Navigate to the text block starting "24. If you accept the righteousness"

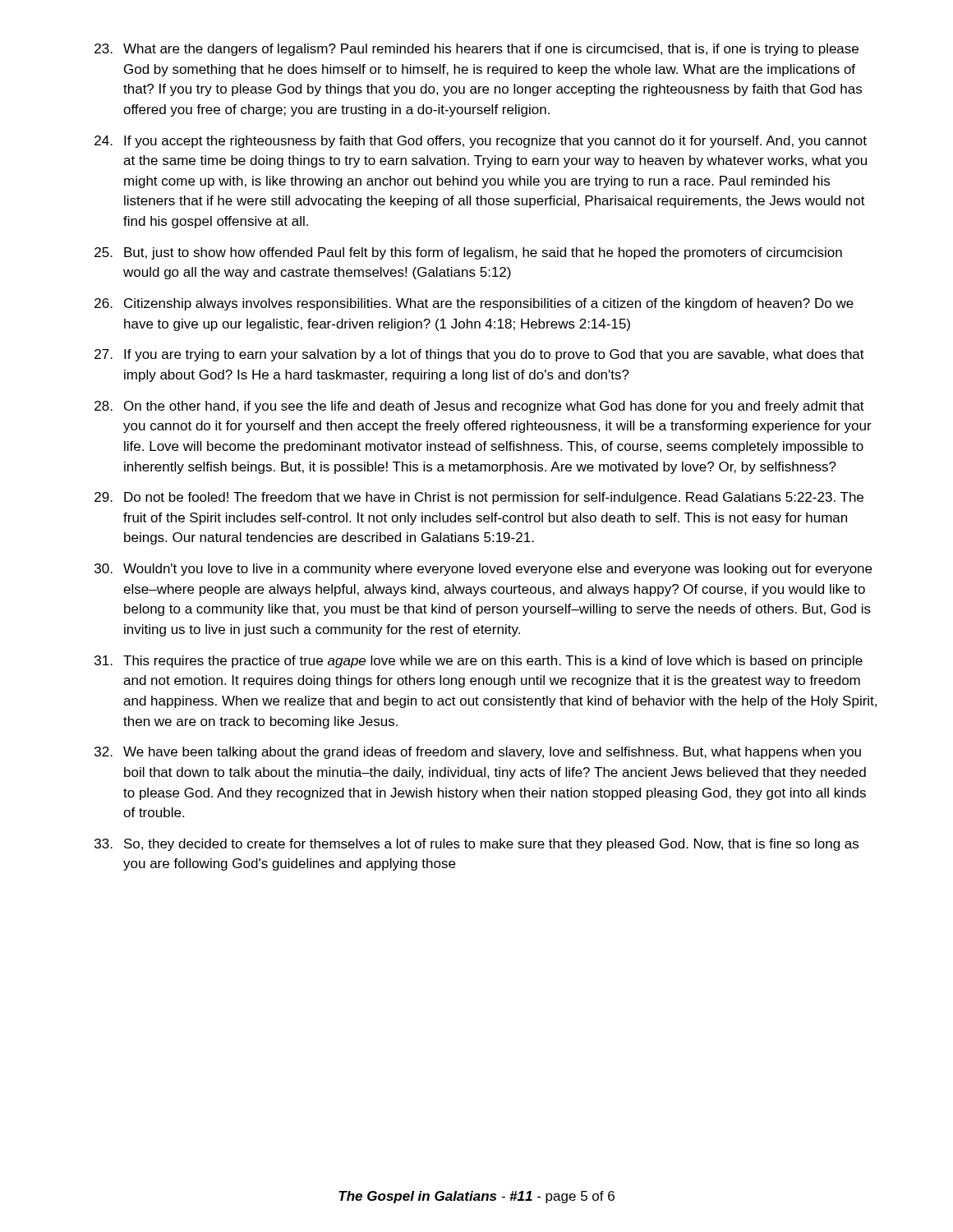coord(476,182)
